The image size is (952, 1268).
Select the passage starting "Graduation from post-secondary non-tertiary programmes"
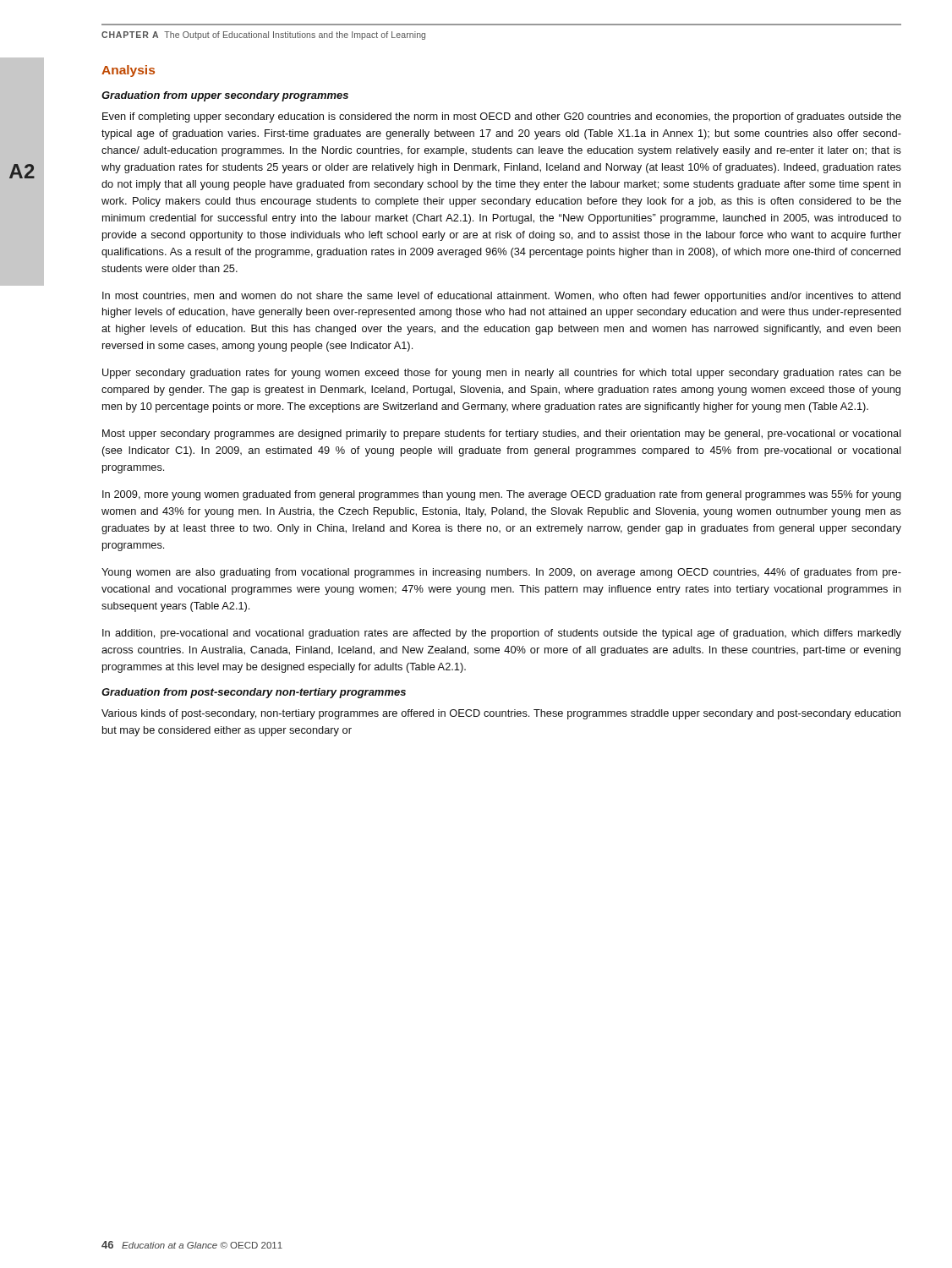click(254, 692)
